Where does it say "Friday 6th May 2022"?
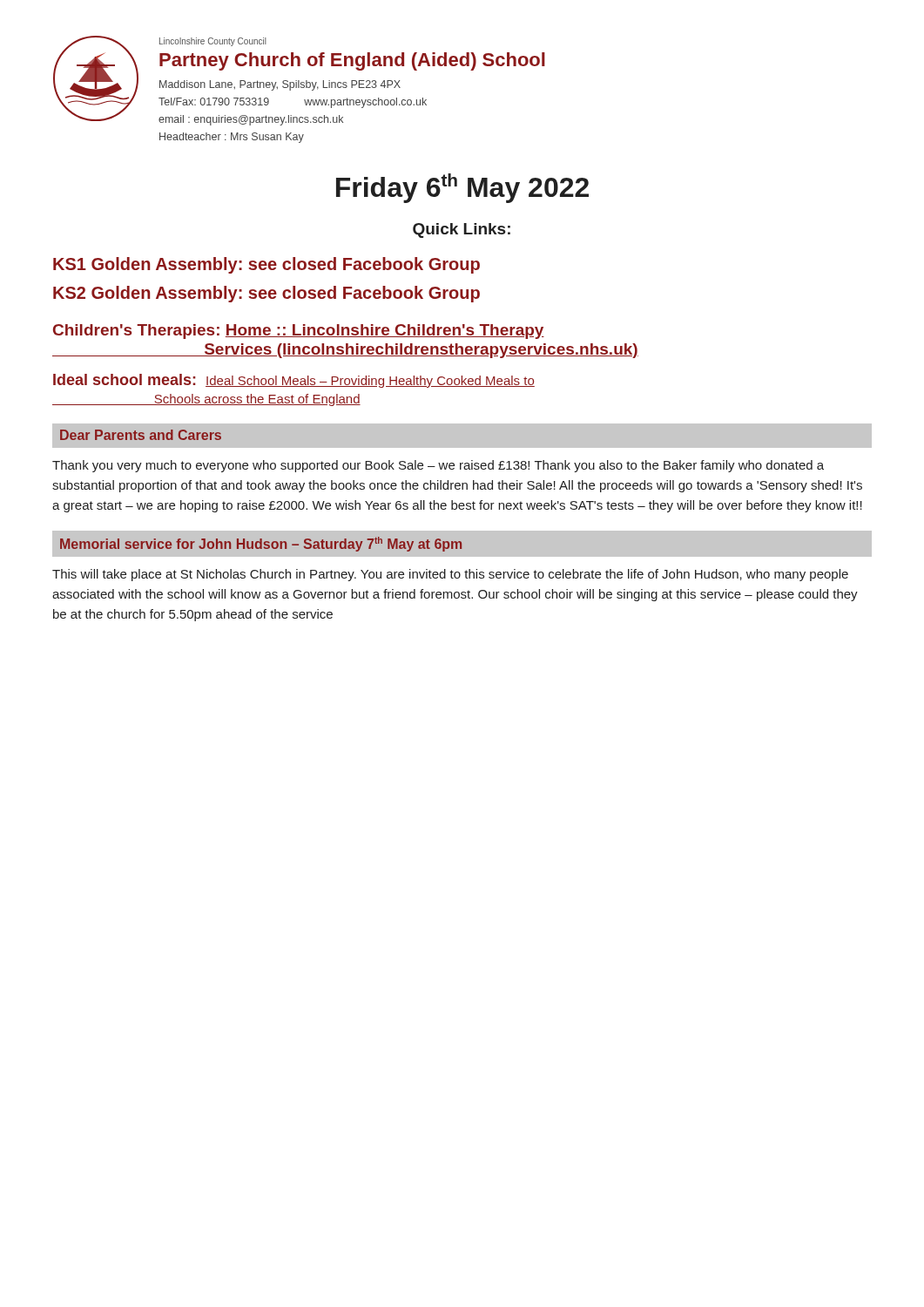 tap(462, 186)
